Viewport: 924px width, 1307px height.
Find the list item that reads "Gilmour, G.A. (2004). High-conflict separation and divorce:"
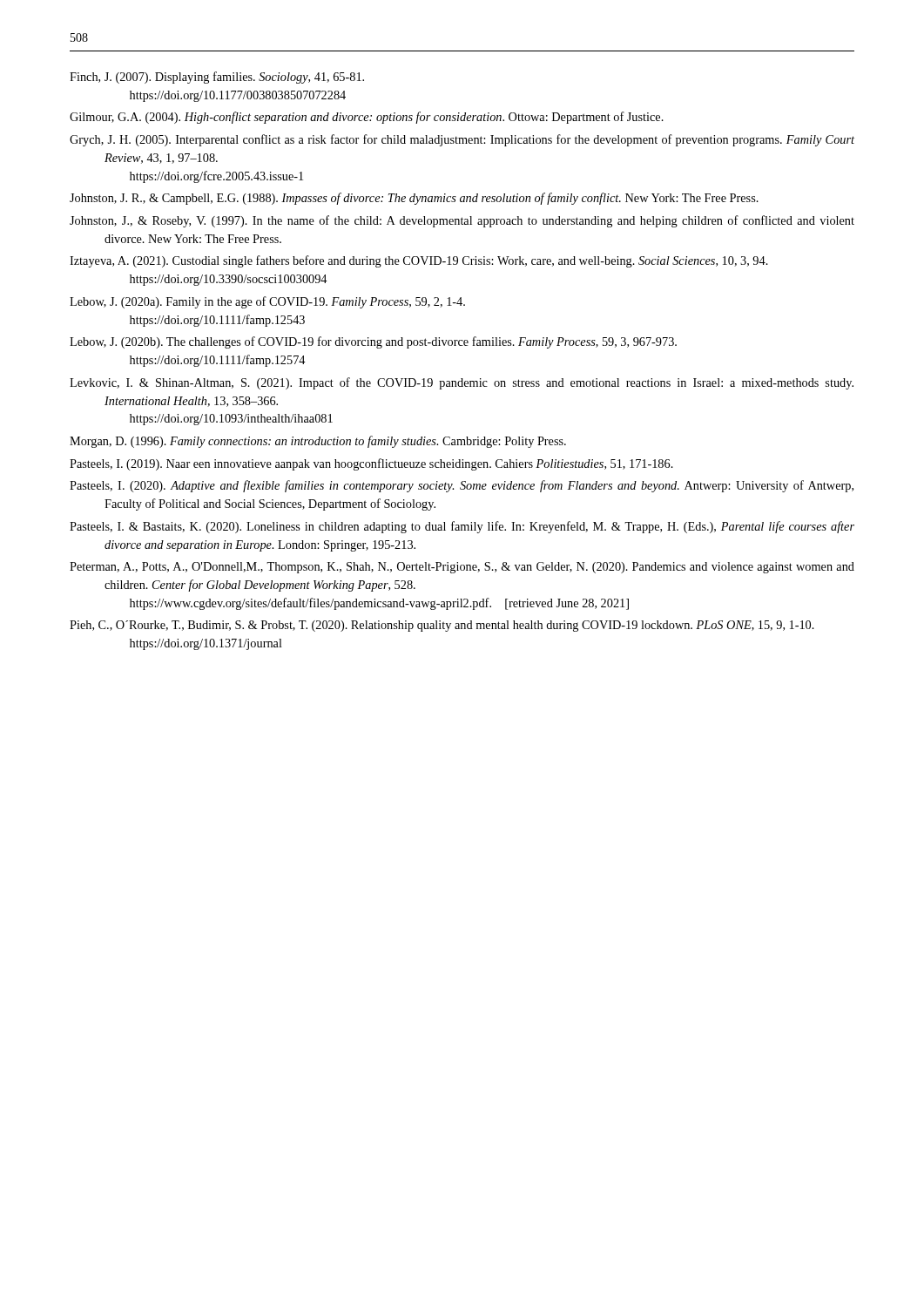pyautogui.click(x=367, y=117)
